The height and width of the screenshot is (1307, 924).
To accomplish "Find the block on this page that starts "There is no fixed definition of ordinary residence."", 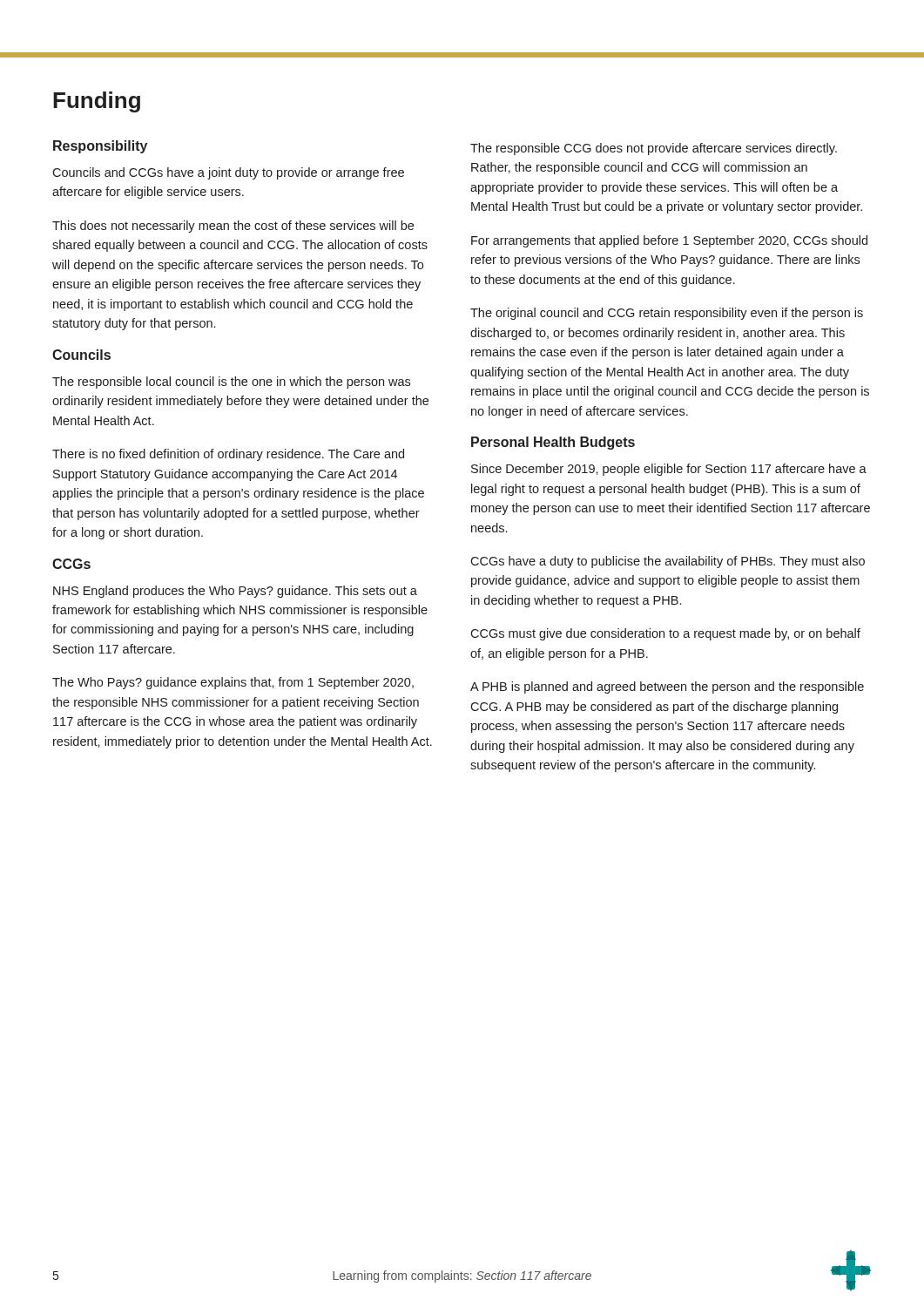I will point(238,493).
